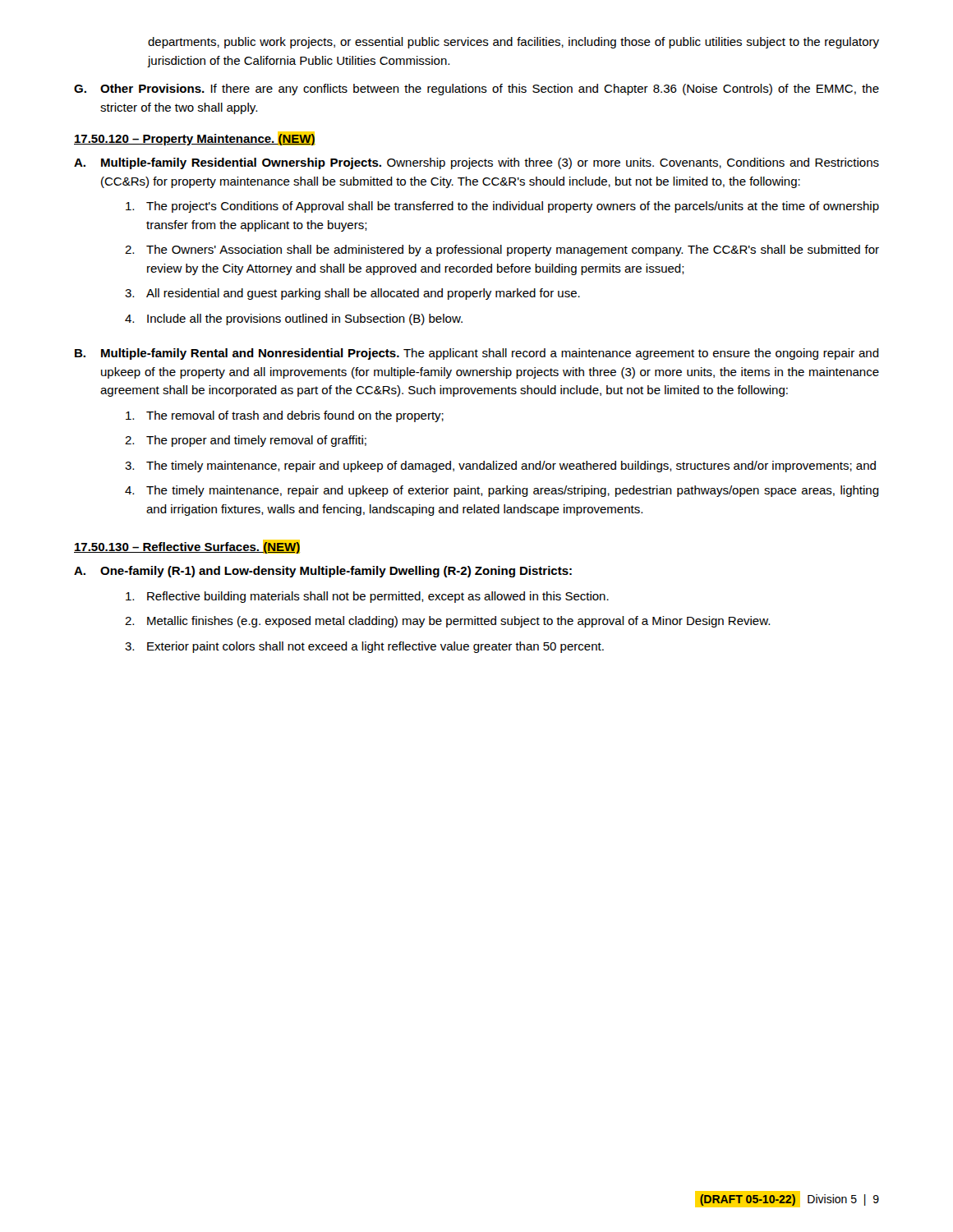This screenshot has width=953, height=1232.
Task: Point to the block beginning "A. Multiple-family Residential Ownership Projects. Ownership"
Action: pos(476,244)
